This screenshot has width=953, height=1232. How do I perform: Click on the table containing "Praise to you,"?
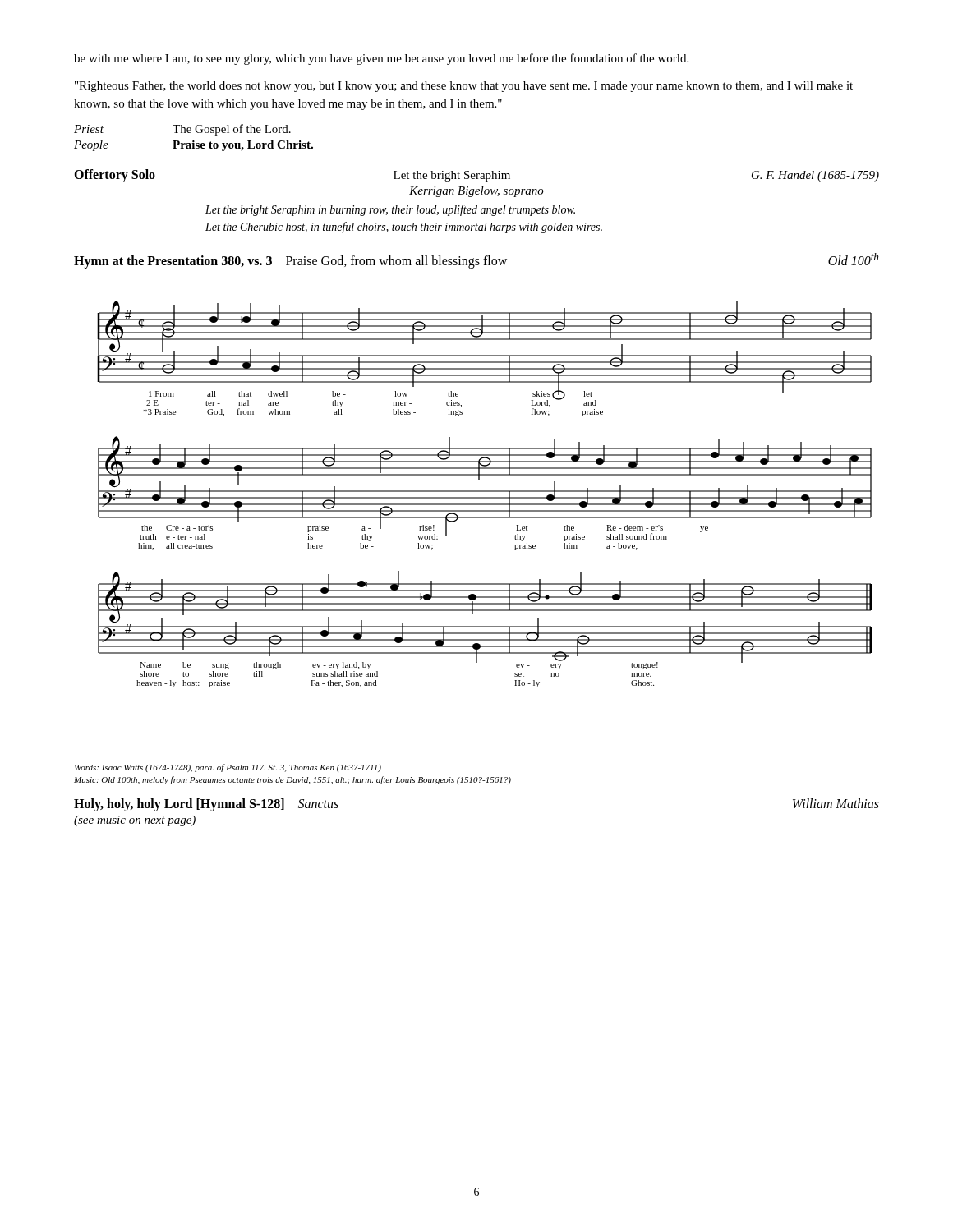(x=476, y=137)
